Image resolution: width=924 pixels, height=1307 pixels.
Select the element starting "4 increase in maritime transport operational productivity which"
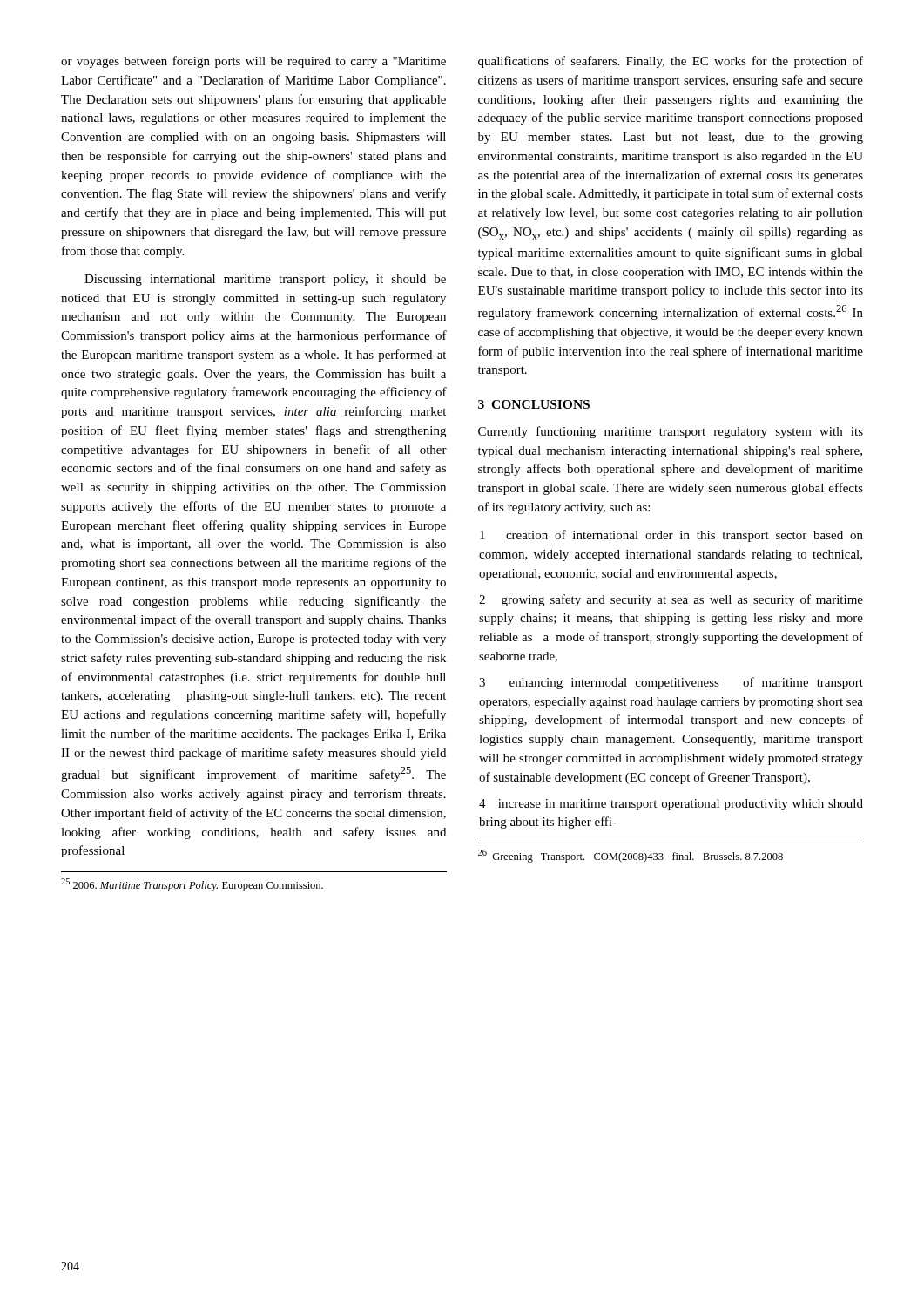(x=670, y=813)
